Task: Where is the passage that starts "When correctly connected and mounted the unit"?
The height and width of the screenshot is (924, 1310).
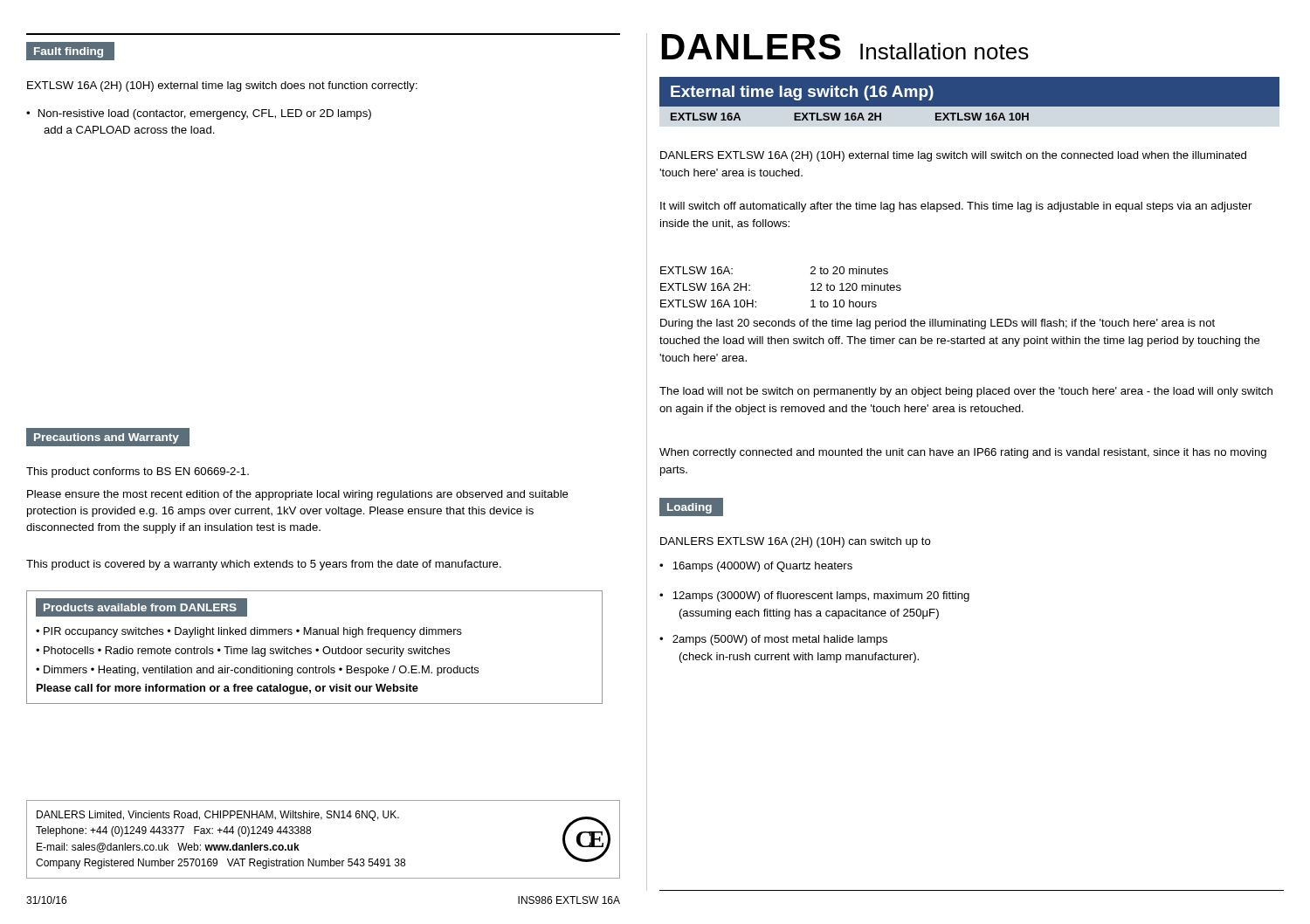Action: coord(963,461)
